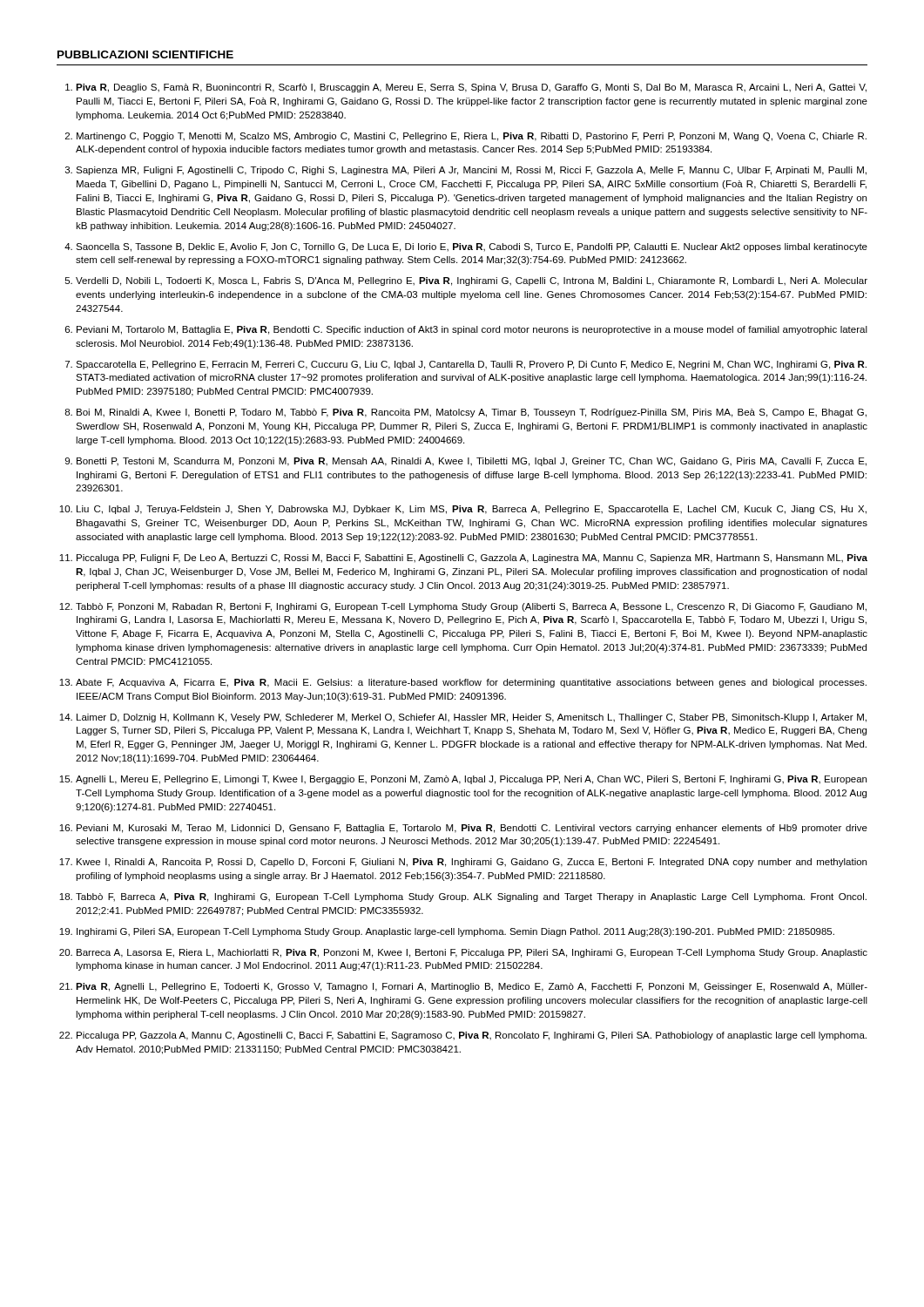
Task: Click the passage that begins "Sapienza MR, Fuligni F, Agostinelli C, Tripodo C,"
Action: pos(472,198)
